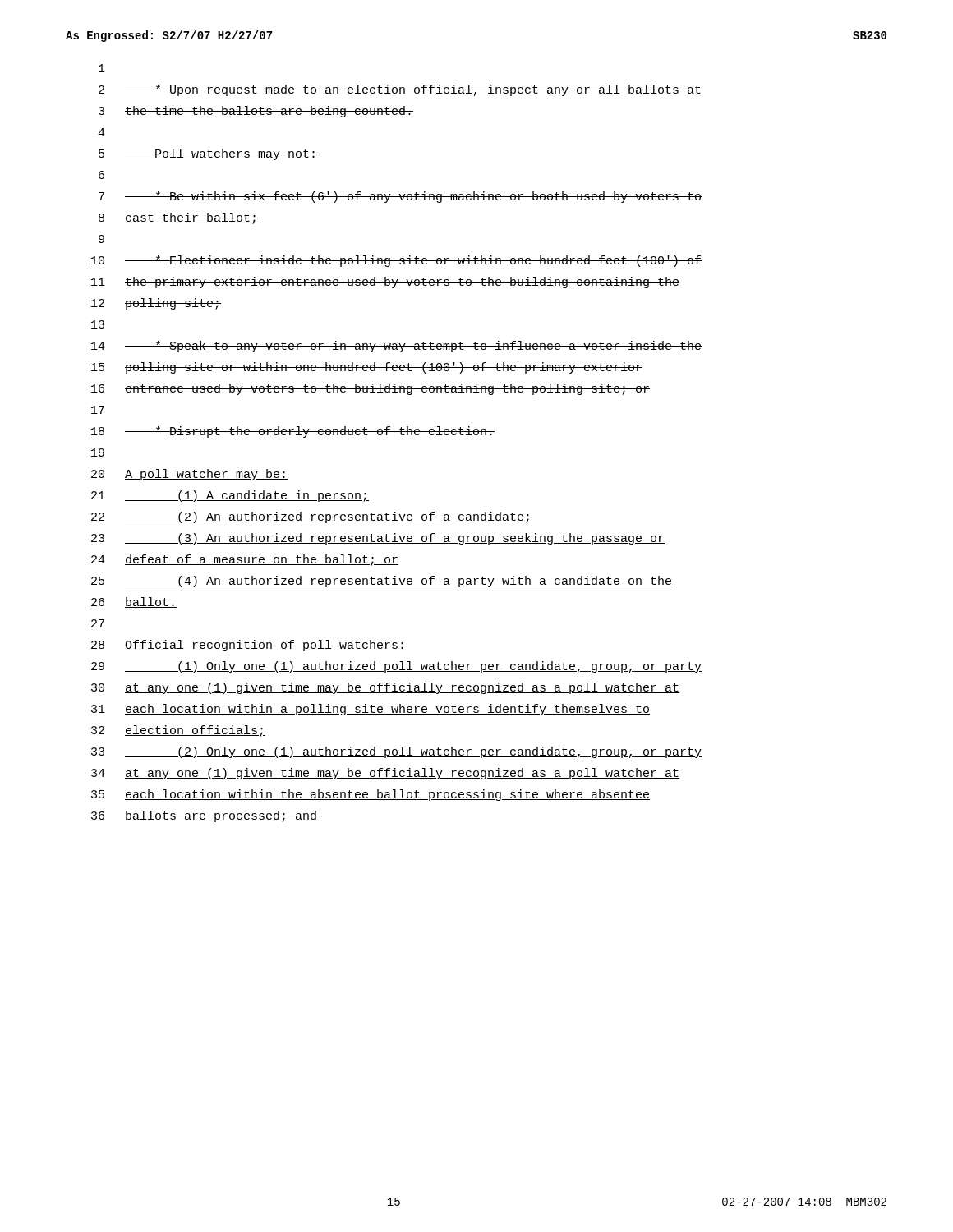Locate the text "36 ballots are processed; and"
The image size is (953, 1232).
coord(204,816)
